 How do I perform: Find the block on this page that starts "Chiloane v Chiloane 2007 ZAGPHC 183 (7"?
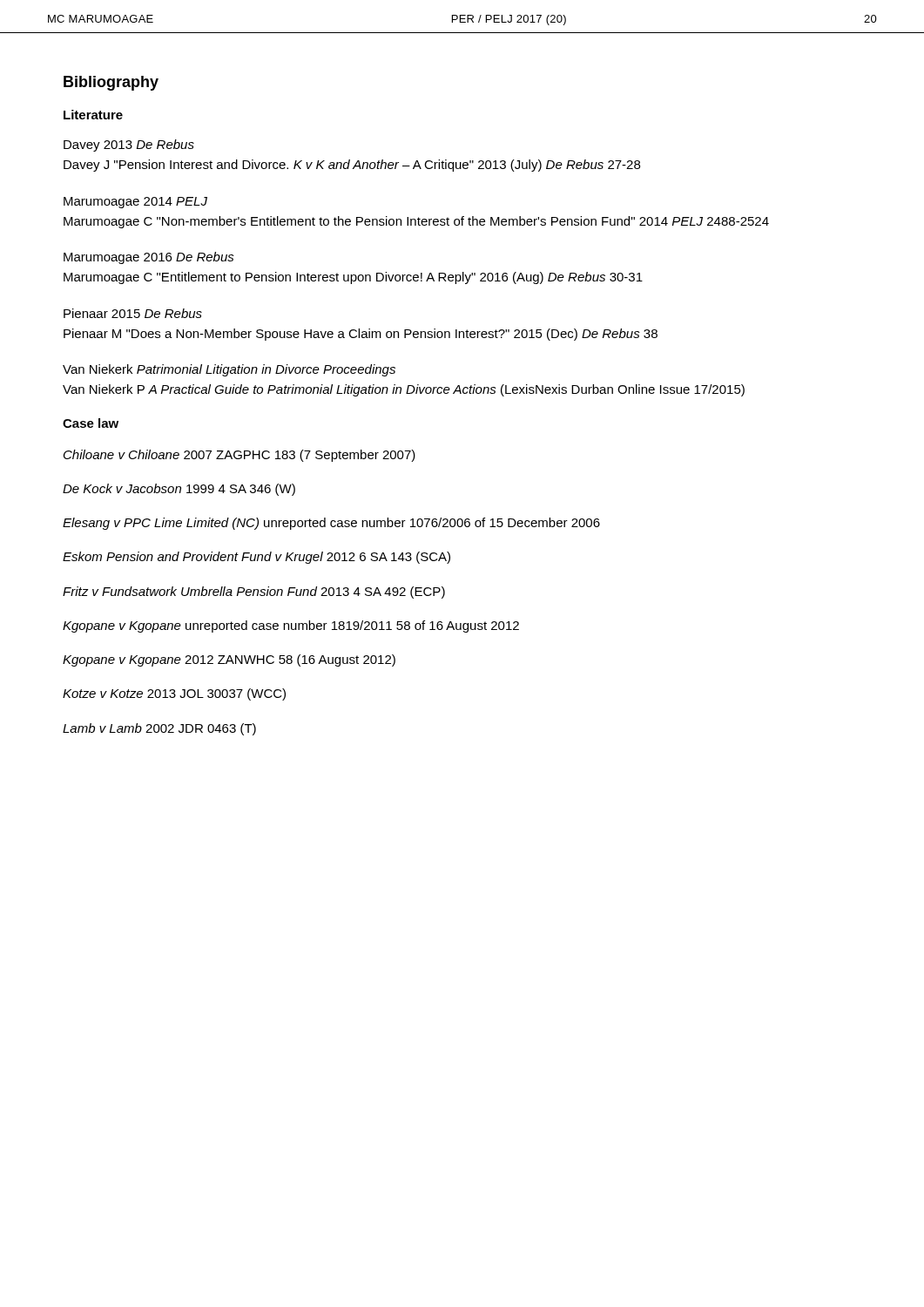tap(239, 454)
